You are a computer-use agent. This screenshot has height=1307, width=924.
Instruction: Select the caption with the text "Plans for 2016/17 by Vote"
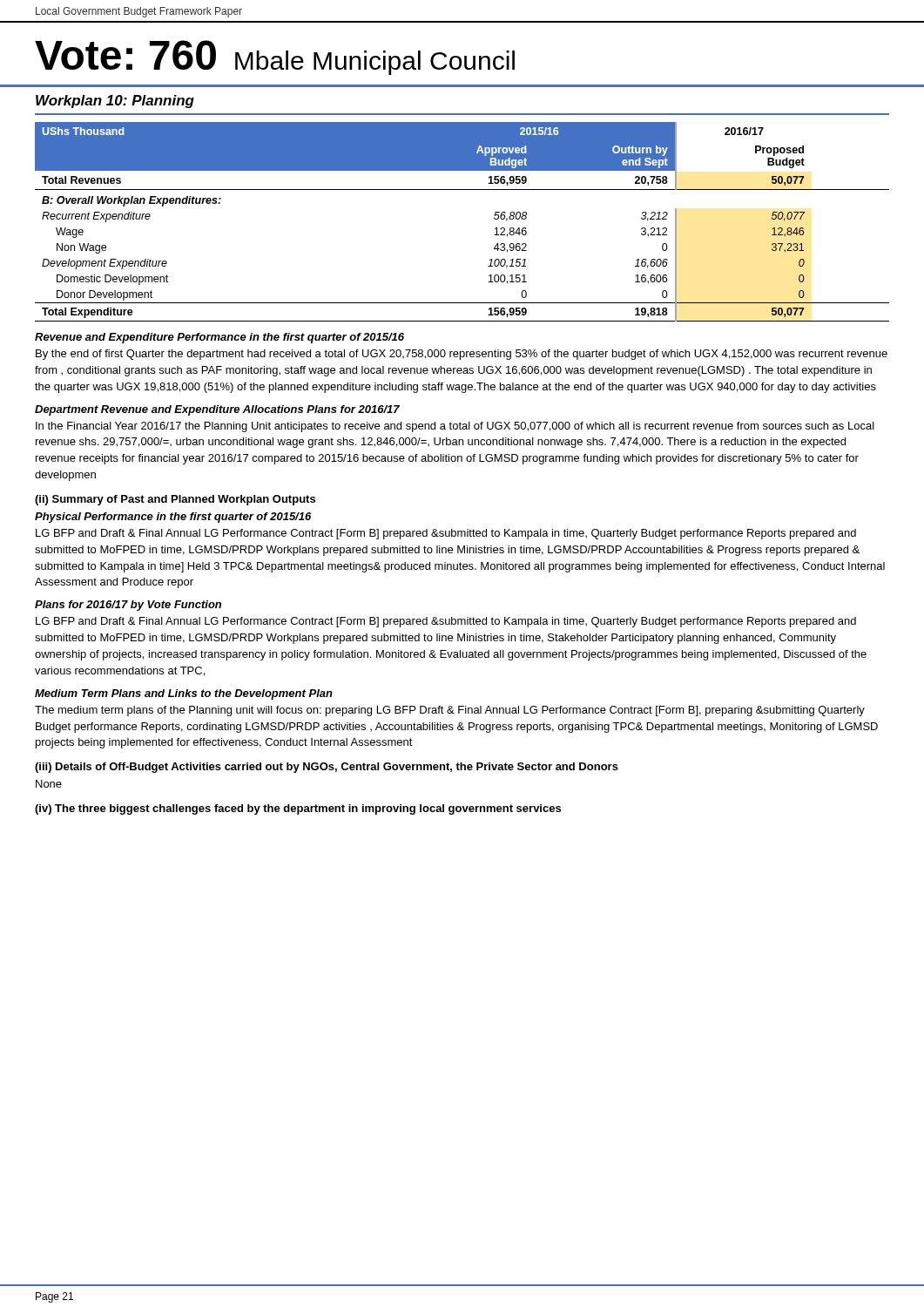pos(128,604)
